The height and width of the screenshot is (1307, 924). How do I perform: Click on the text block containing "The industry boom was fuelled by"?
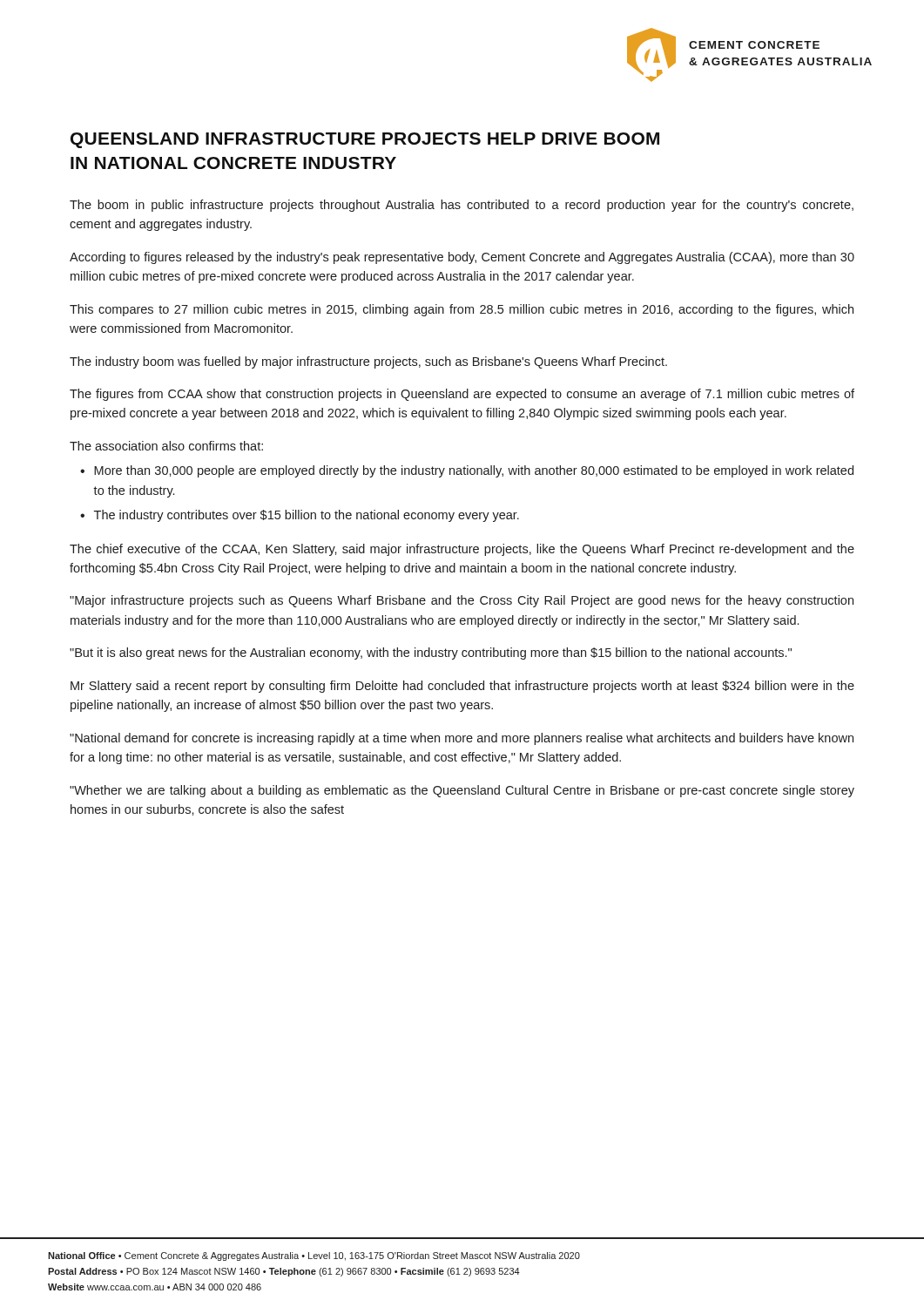point(369,361)
